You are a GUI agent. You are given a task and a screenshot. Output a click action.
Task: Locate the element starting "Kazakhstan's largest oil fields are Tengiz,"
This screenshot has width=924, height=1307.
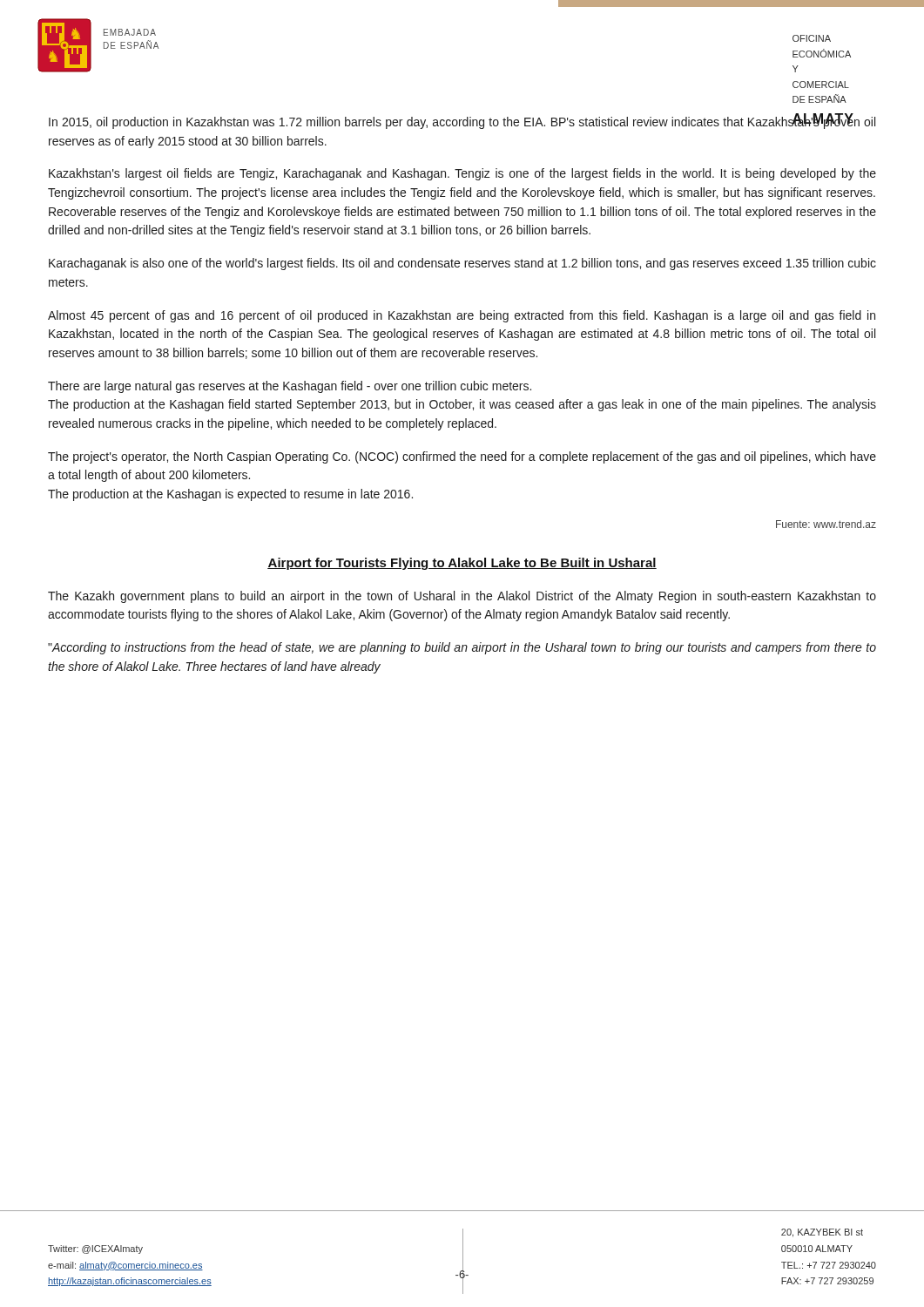[x=462, y=203]
